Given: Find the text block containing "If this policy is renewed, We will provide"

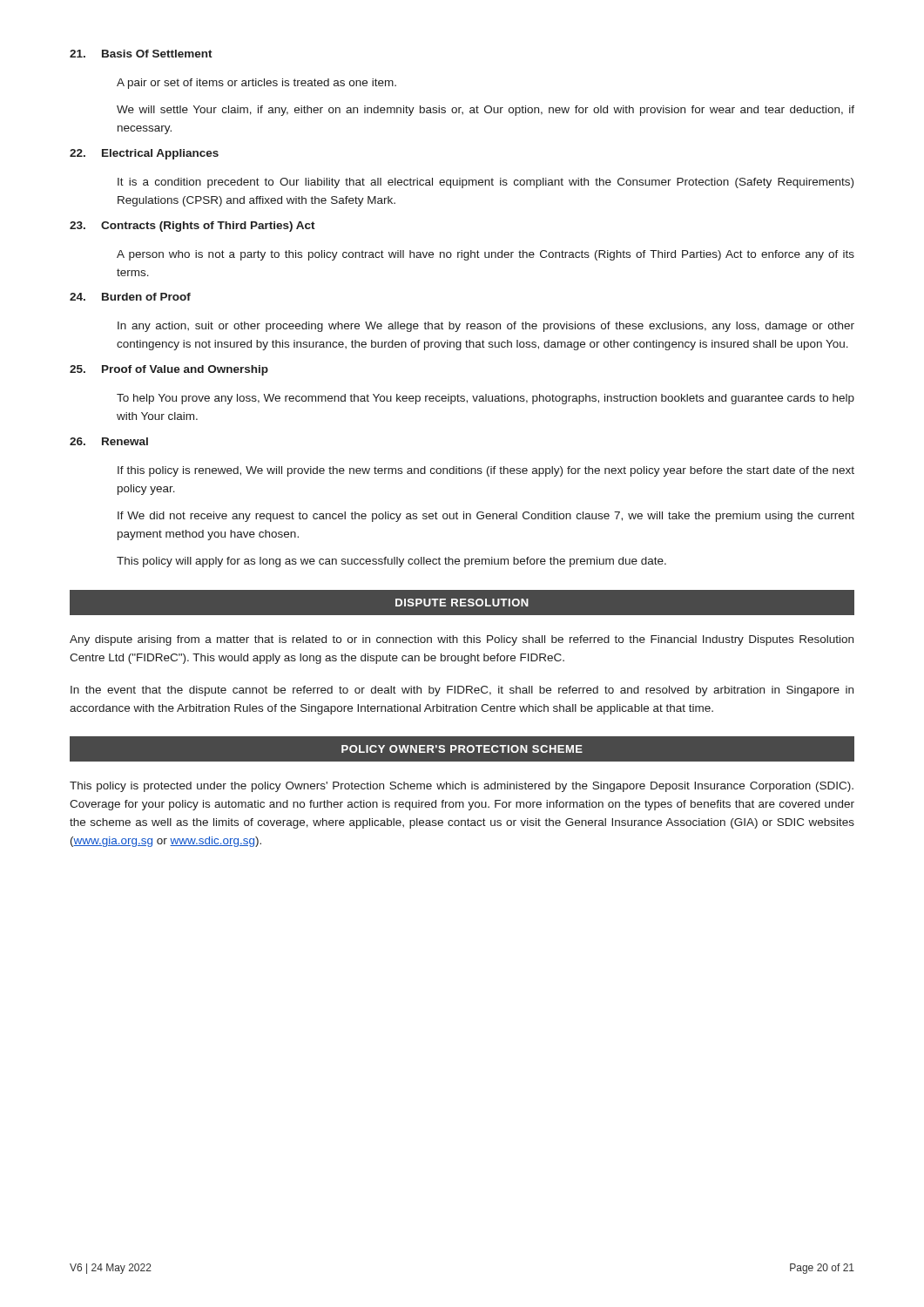Looking at the screenshot, I should pyautogui.click(x=486, y=516).
